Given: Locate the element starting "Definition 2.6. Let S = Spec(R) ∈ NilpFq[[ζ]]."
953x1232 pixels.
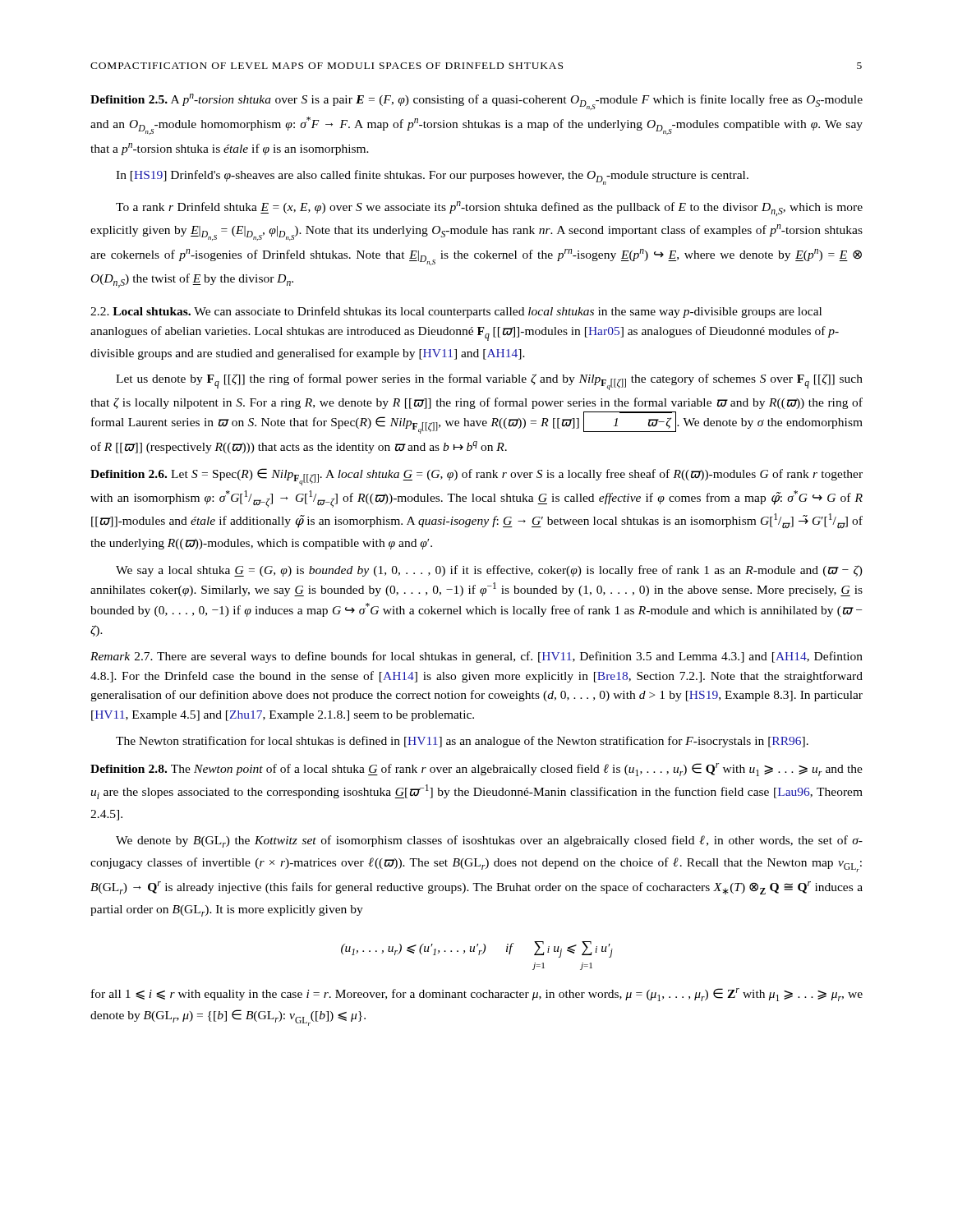Looking at the screenshot, I should tap(476, 508).
